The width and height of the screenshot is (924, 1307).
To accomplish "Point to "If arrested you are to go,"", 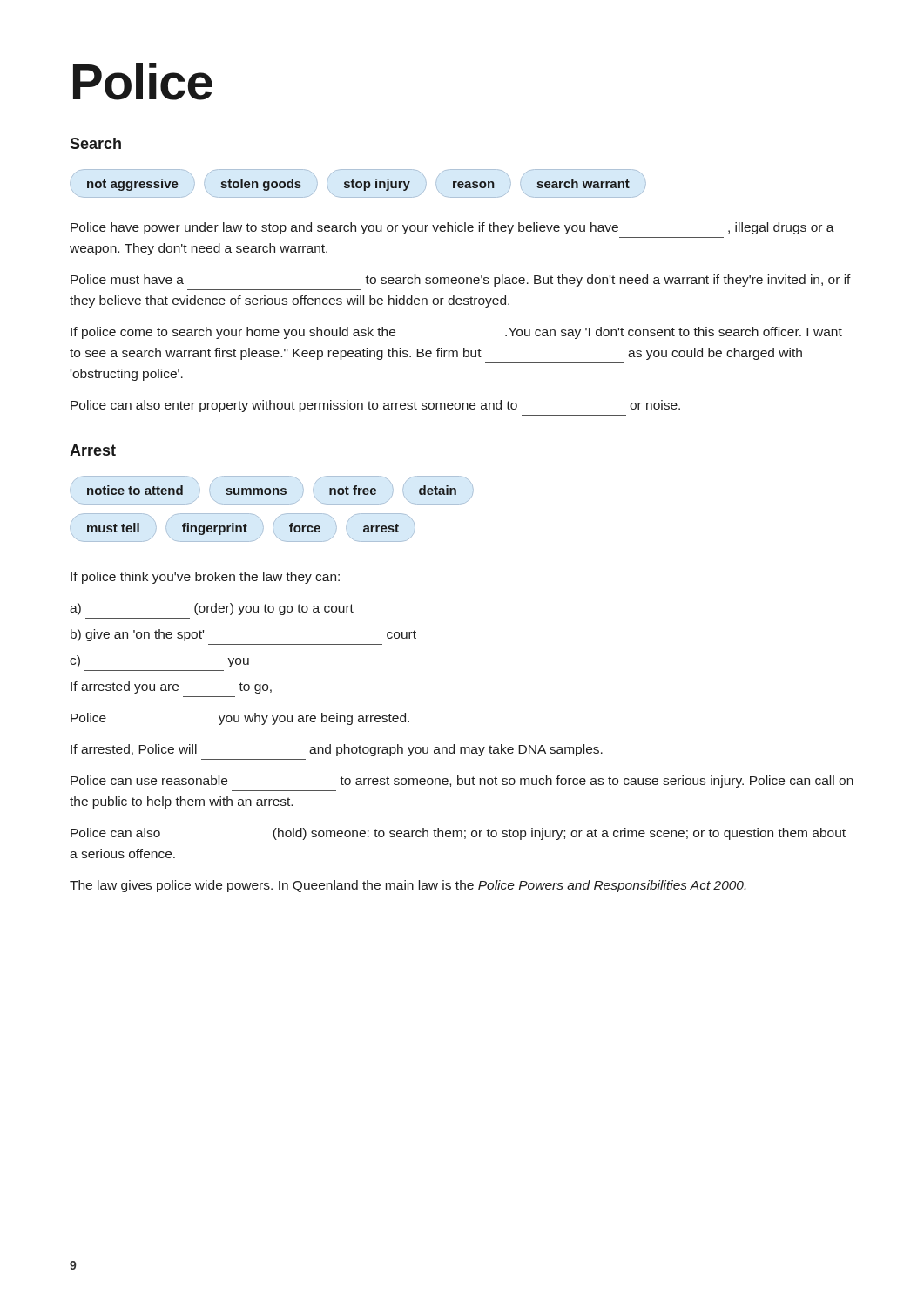I will coord(171,687).
